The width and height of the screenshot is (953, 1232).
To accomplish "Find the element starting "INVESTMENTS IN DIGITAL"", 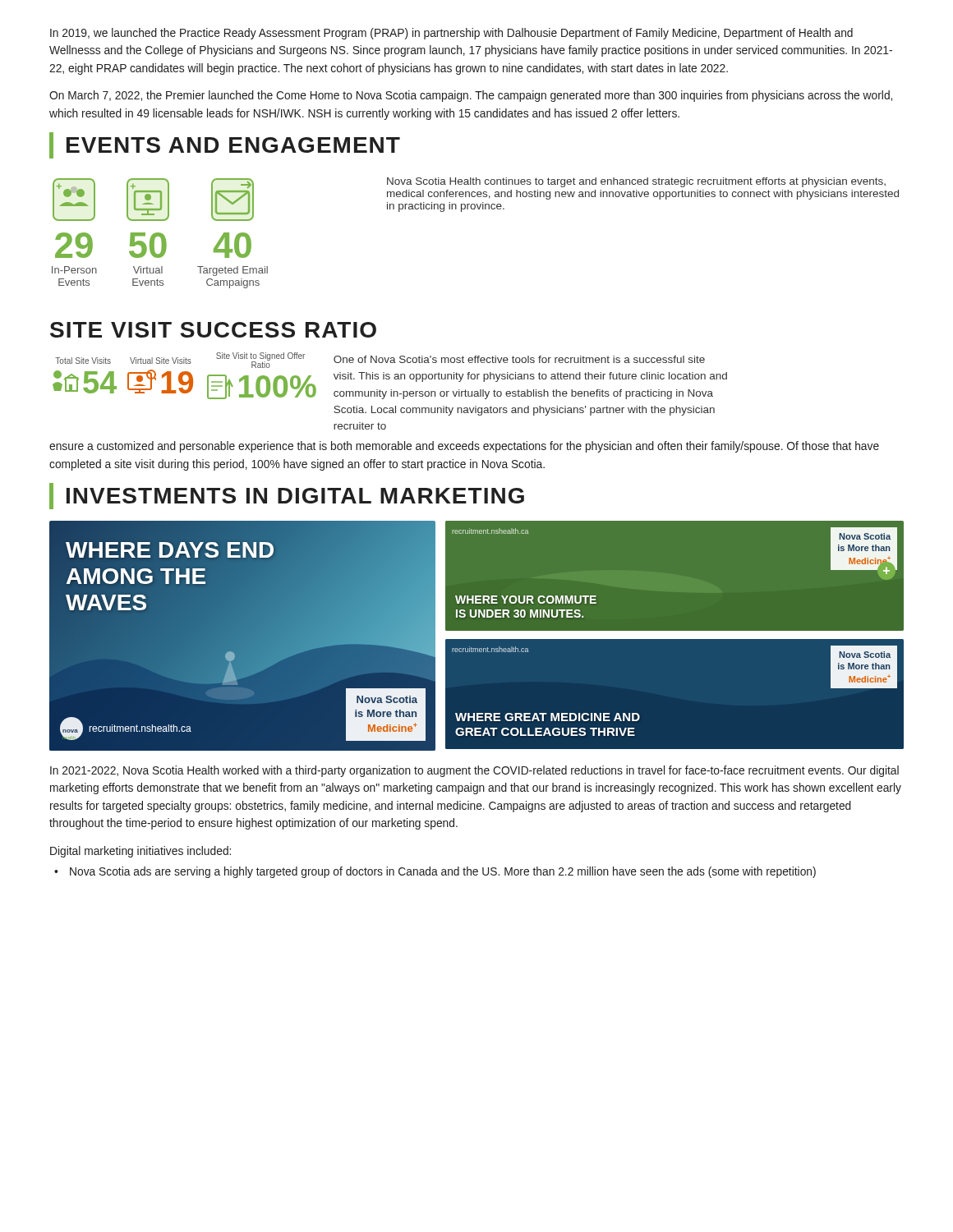I will click(484, 496).
